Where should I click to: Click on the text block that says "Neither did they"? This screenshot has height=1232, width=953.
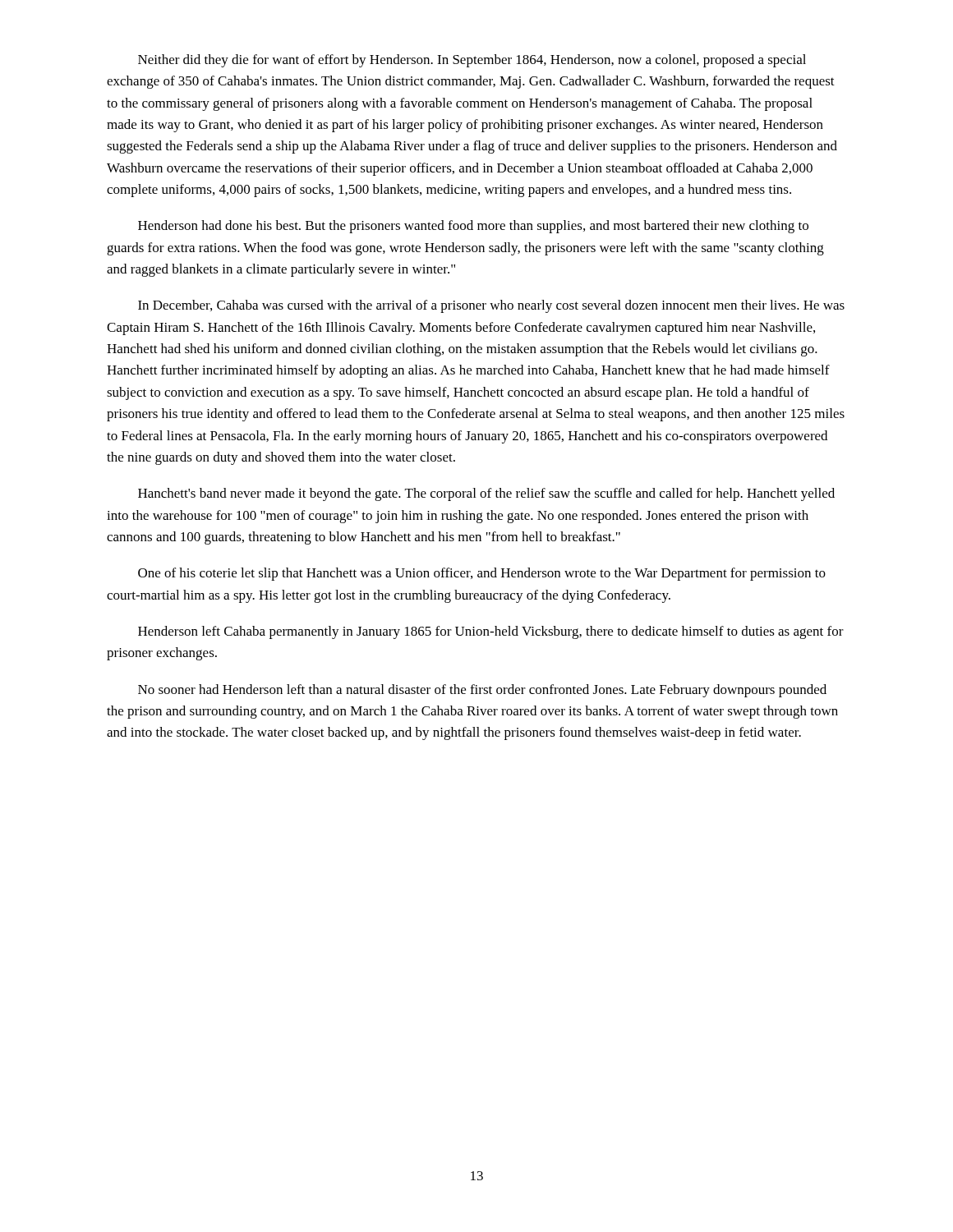476,125
